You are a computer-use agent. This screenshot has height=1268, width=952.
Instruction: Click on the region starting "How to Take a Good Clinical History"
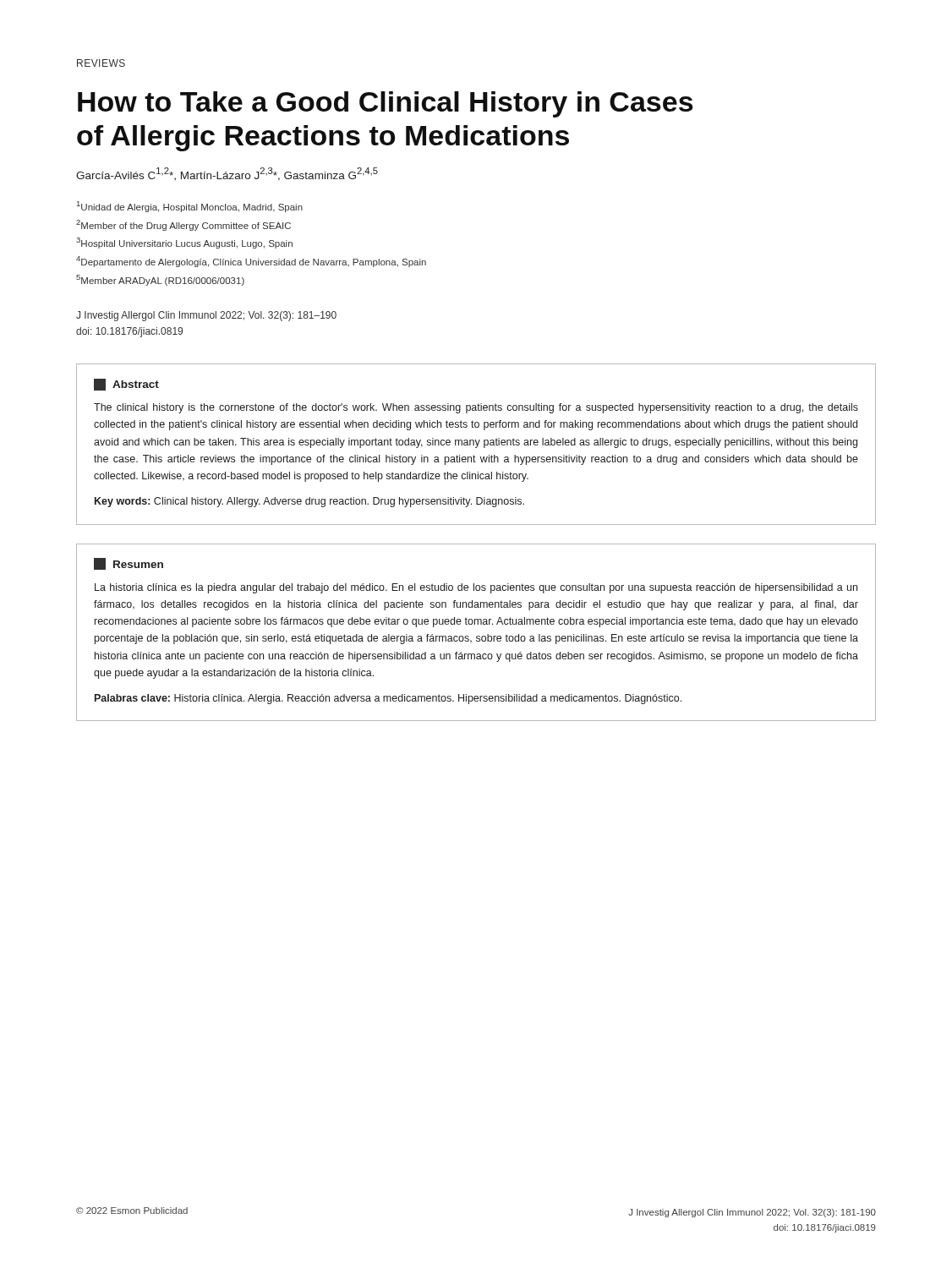(385, 118)
